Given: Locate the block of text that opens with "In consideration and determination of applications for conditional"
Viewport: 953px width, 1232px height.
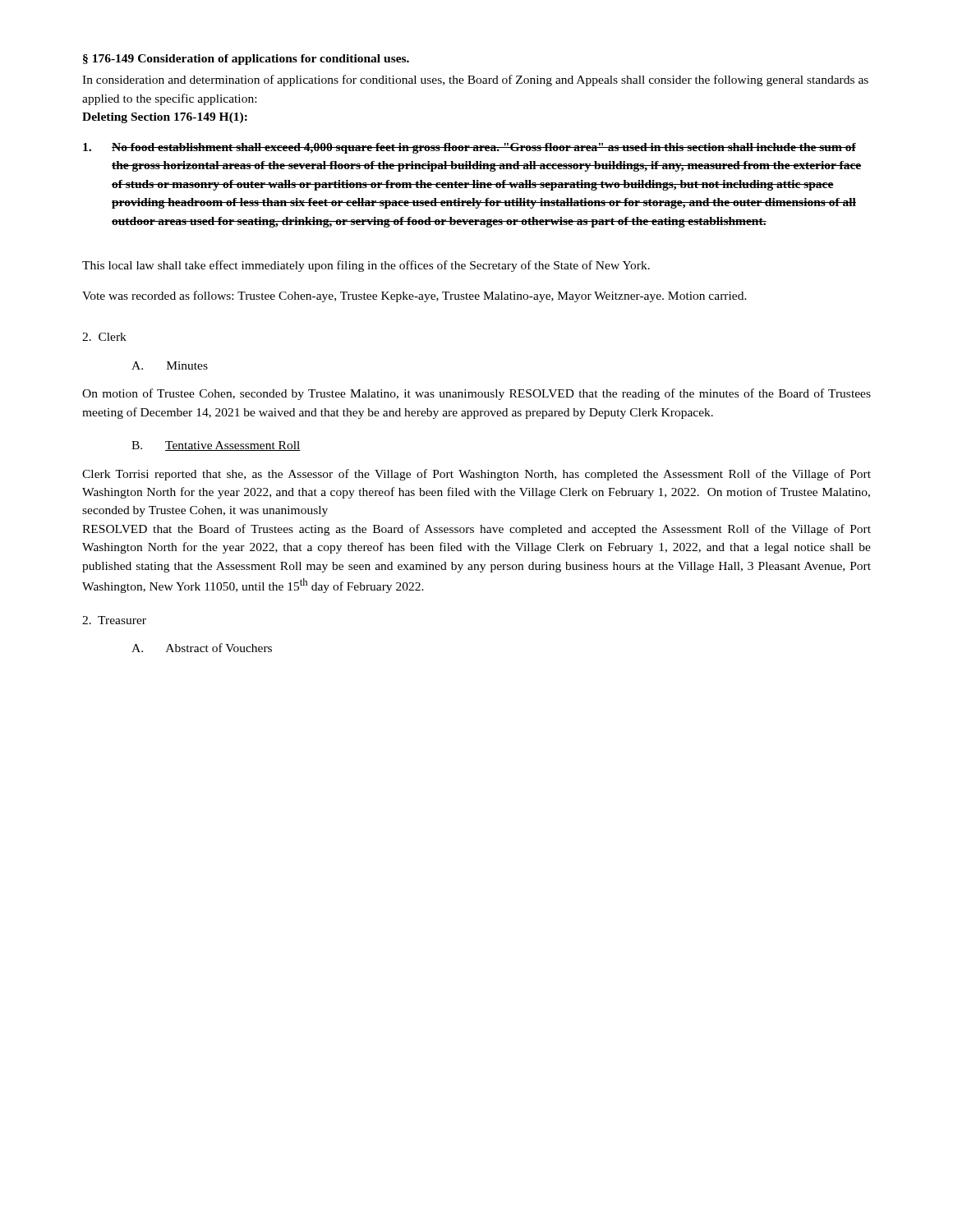Looking at the screenshot, I should 475,80.
